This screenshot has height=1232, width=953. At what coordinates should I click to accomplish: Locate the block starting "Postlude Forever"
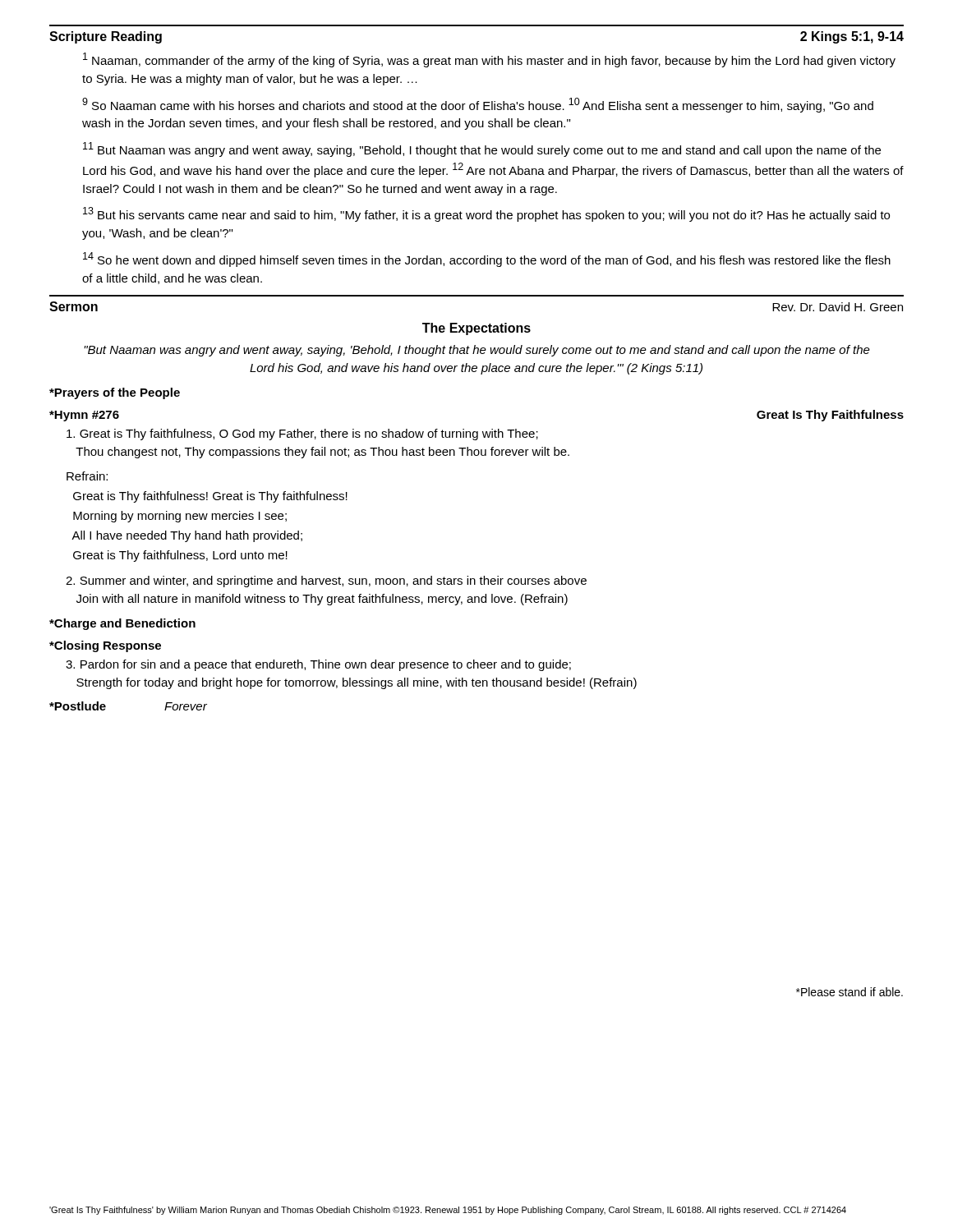pyautogui.click(x=83, y=706)
